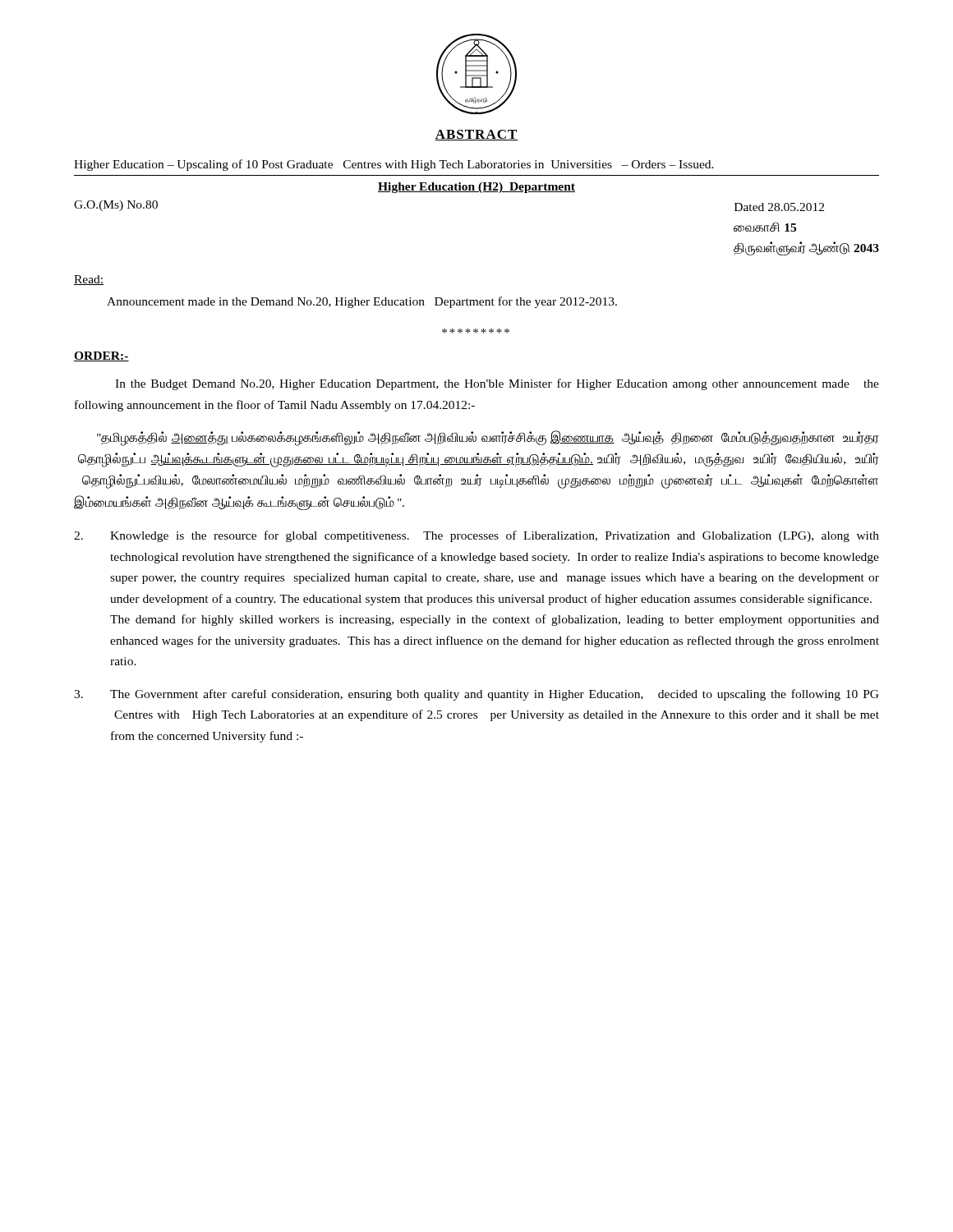This screenshot has height=1232, width=953.
Task: Select the element starting "Announcement made in the Demand No.20,"
Action: click(x=362, y=301)
